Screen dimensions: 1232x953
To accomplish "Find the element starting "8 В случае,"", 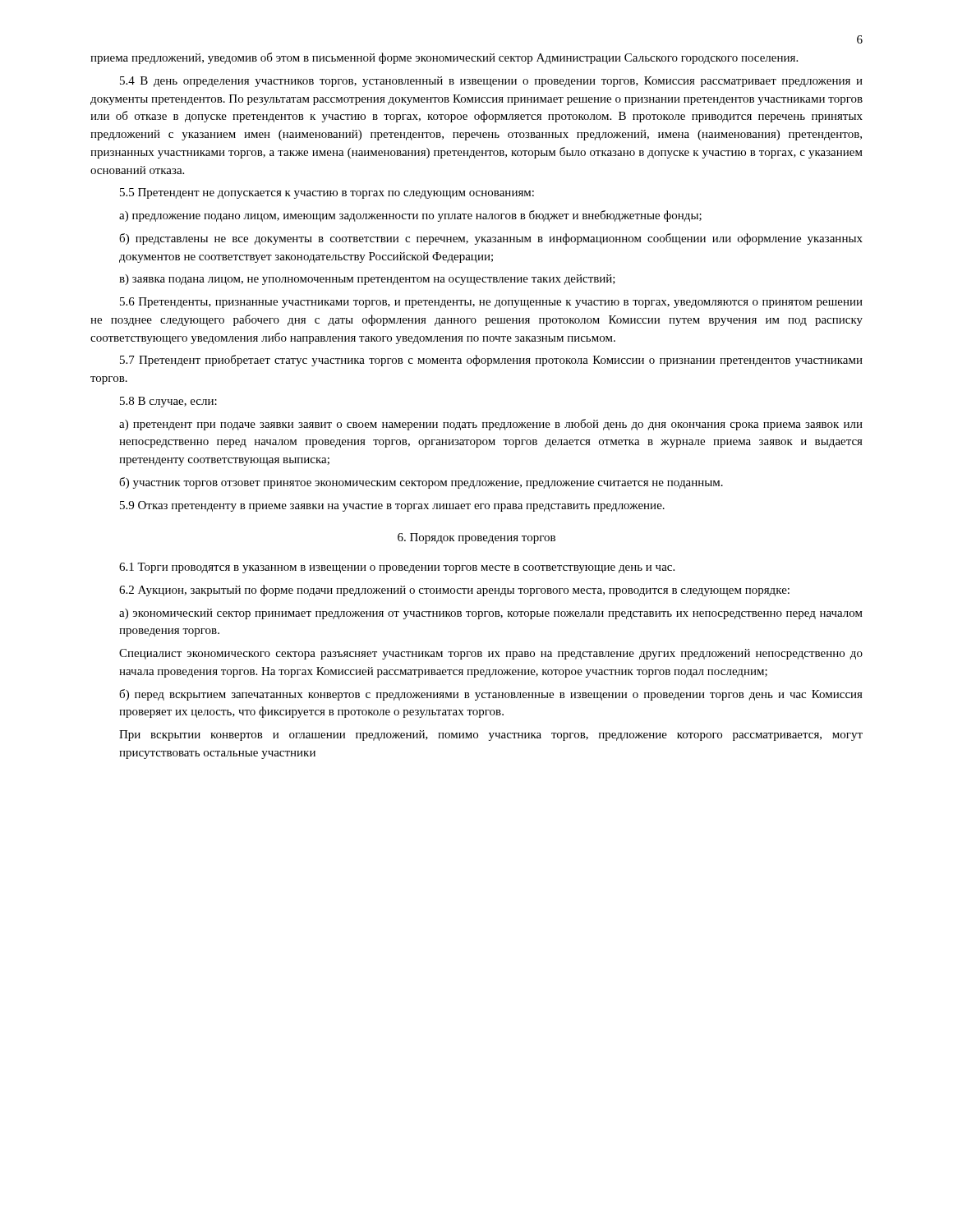I will click(x=168, y=402).
